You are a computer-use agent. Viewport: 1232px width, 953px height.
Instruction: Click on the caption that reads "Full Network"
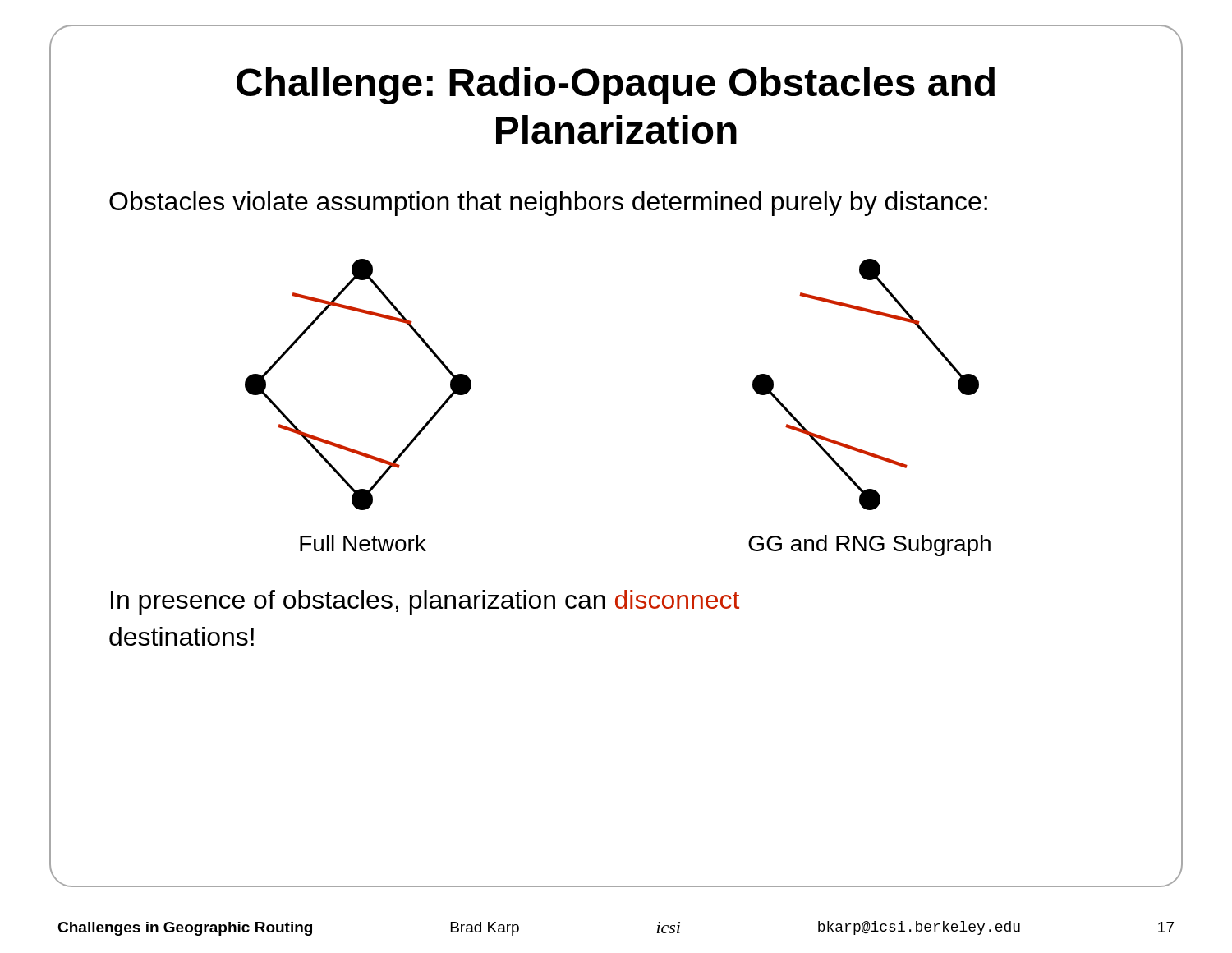tap(362, 543)
